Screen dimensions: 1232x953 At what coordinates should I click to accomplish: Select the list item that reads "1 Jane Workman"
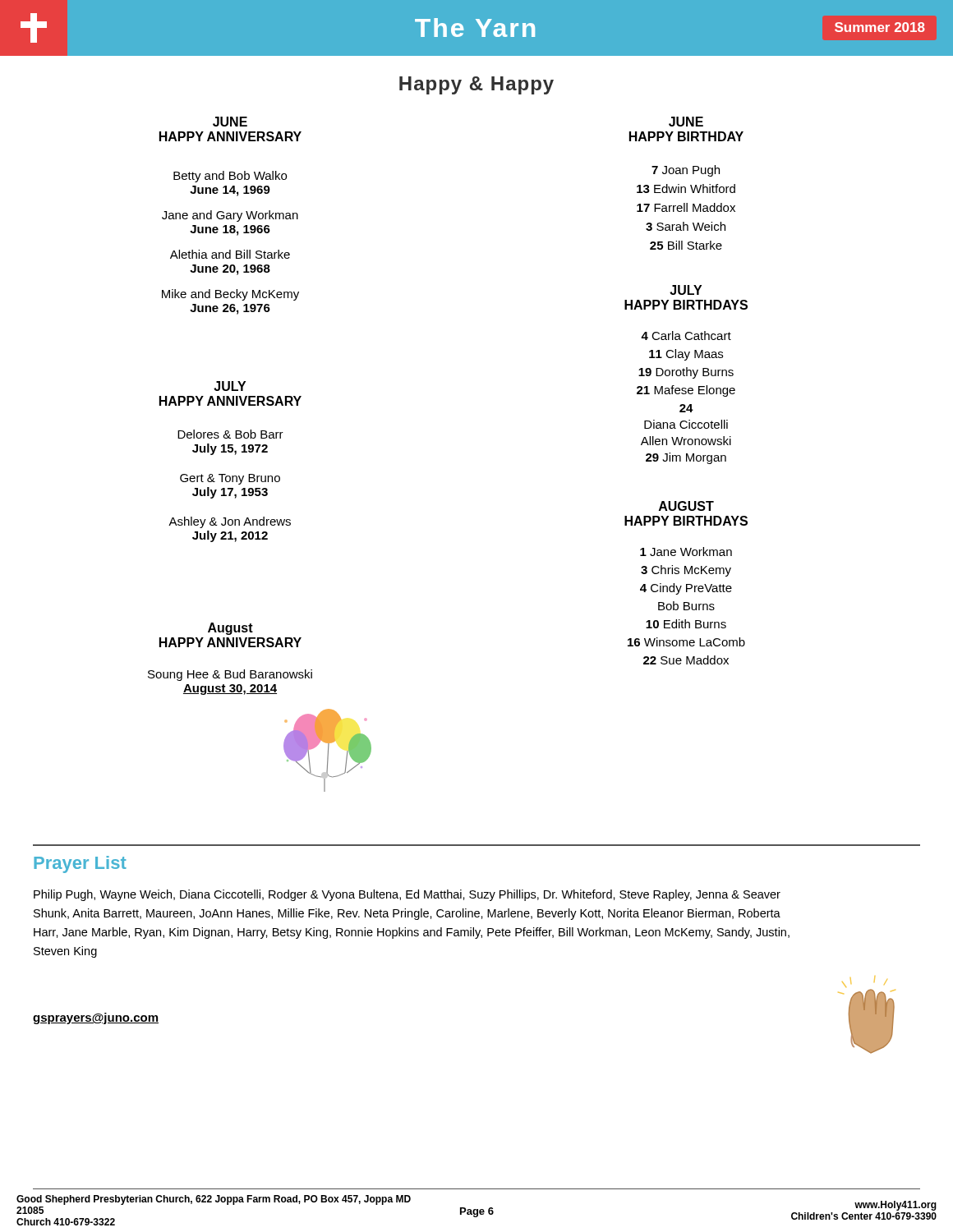[686, 552]
